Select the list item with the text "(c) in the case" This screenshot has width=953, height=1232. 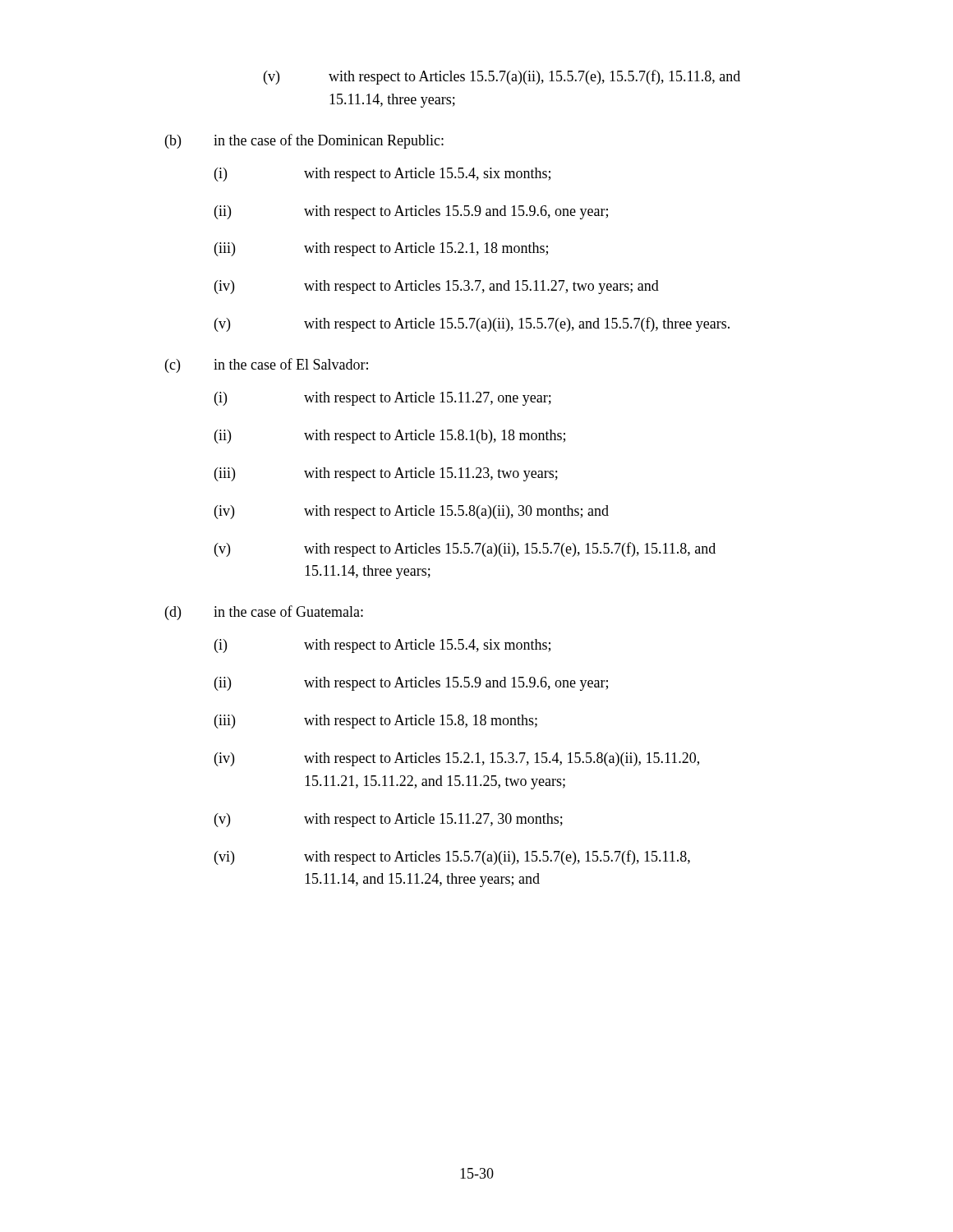(267, 365)
